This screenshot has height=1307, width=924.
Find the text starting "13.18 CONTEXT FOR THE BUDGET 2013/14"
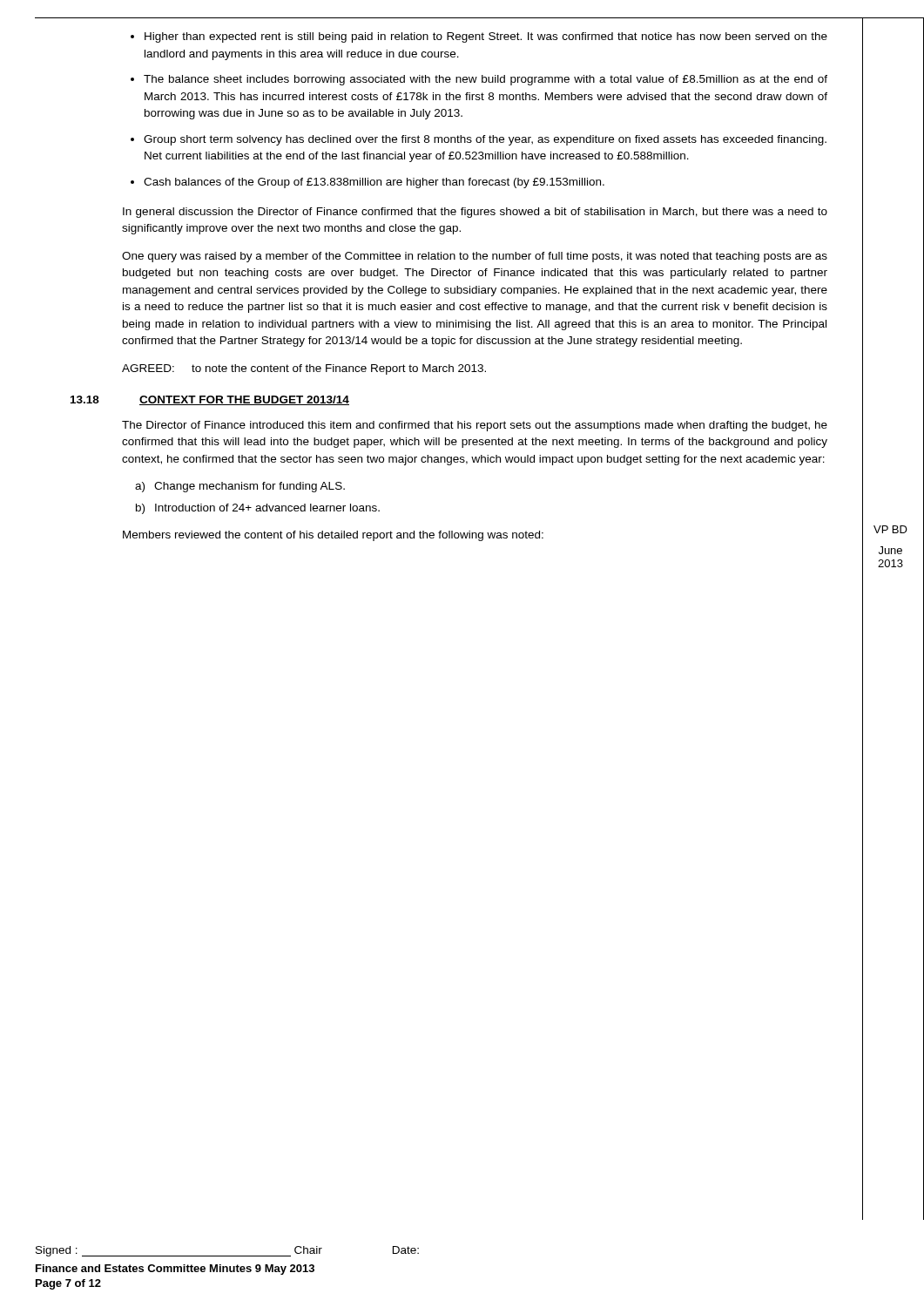coord(209,399)
